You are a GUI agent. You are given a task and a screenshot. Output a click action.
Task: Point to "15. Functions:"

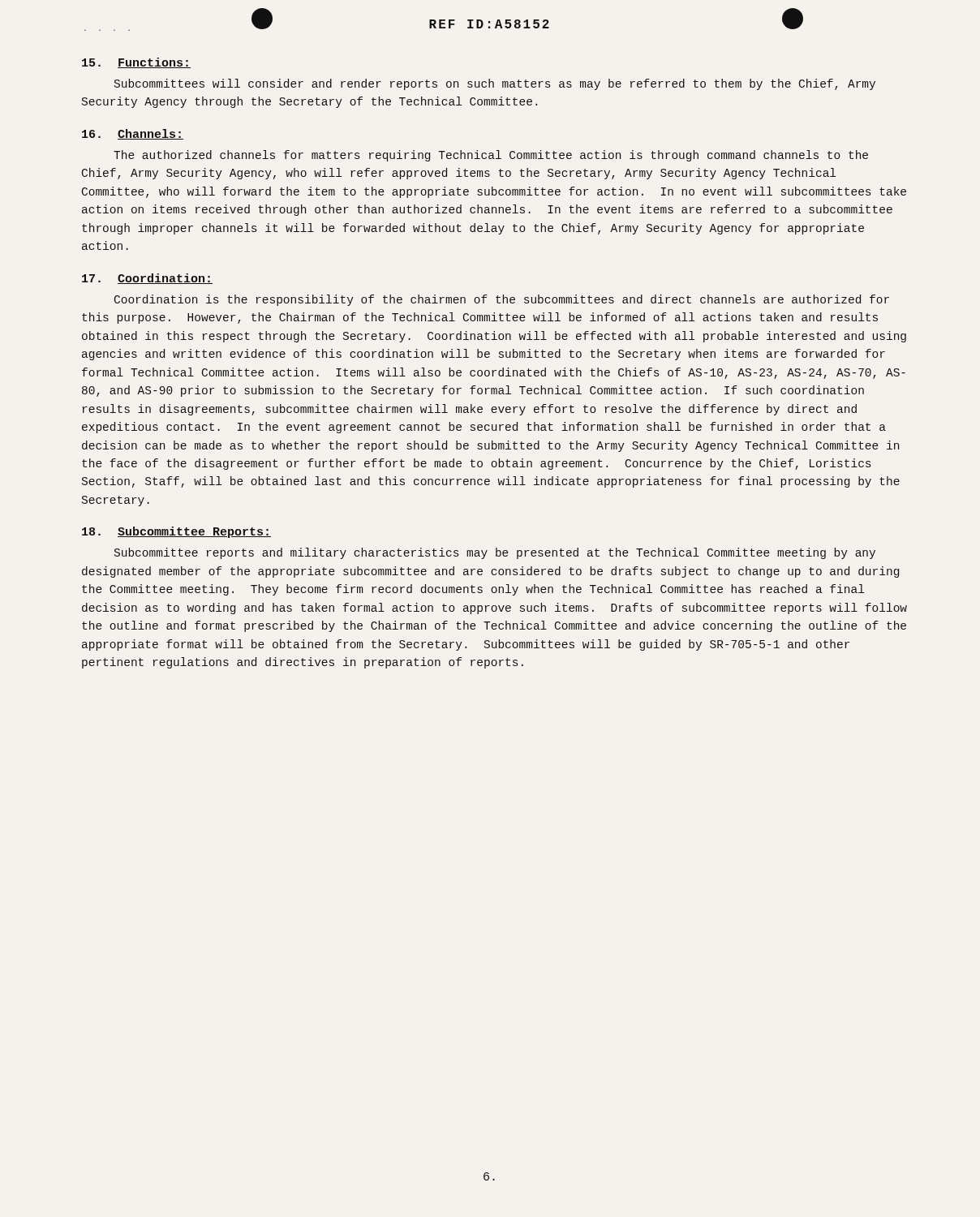pos(136,64)
